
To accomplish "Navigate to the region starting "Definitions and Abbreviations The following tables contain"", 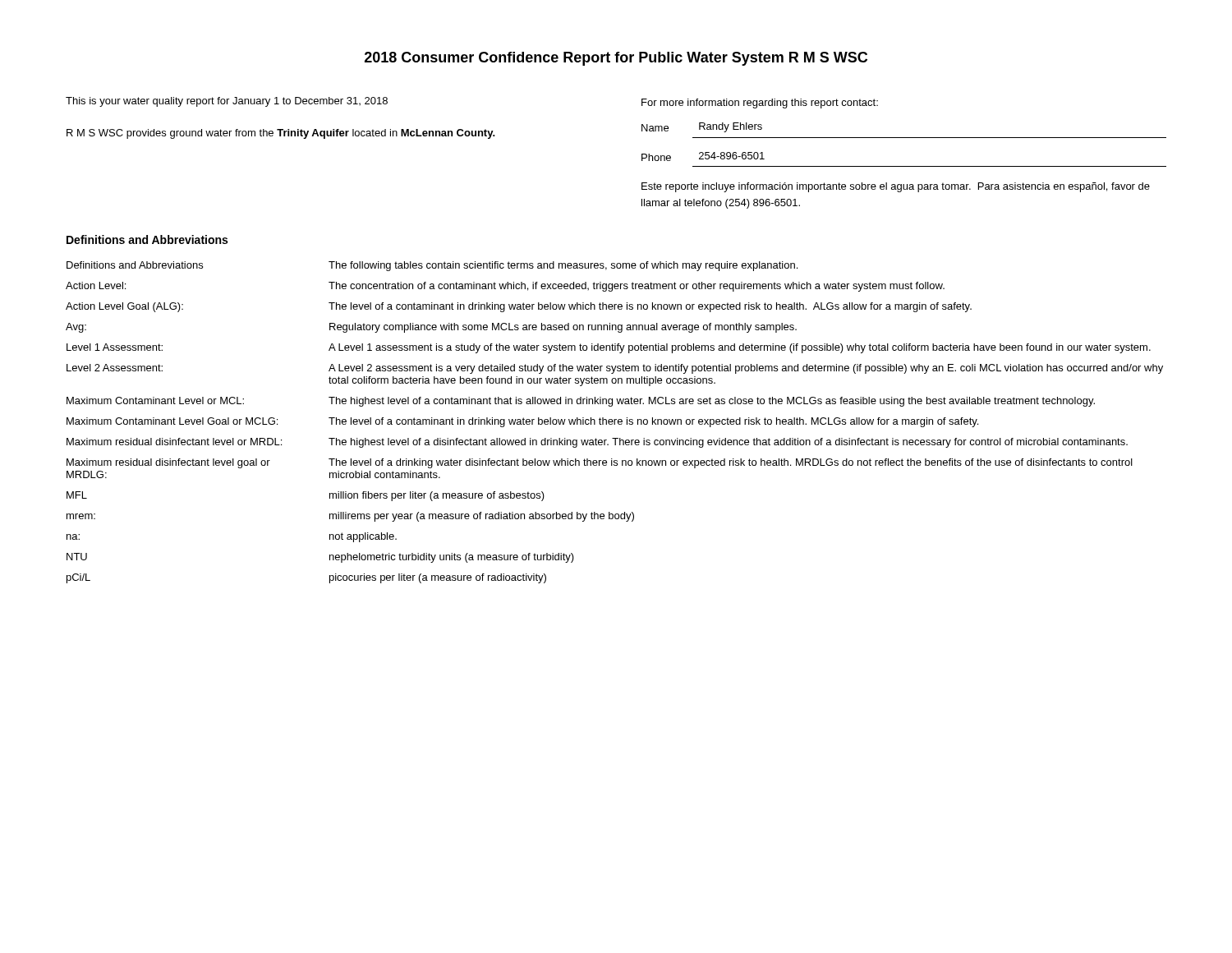I will point(616,265).
